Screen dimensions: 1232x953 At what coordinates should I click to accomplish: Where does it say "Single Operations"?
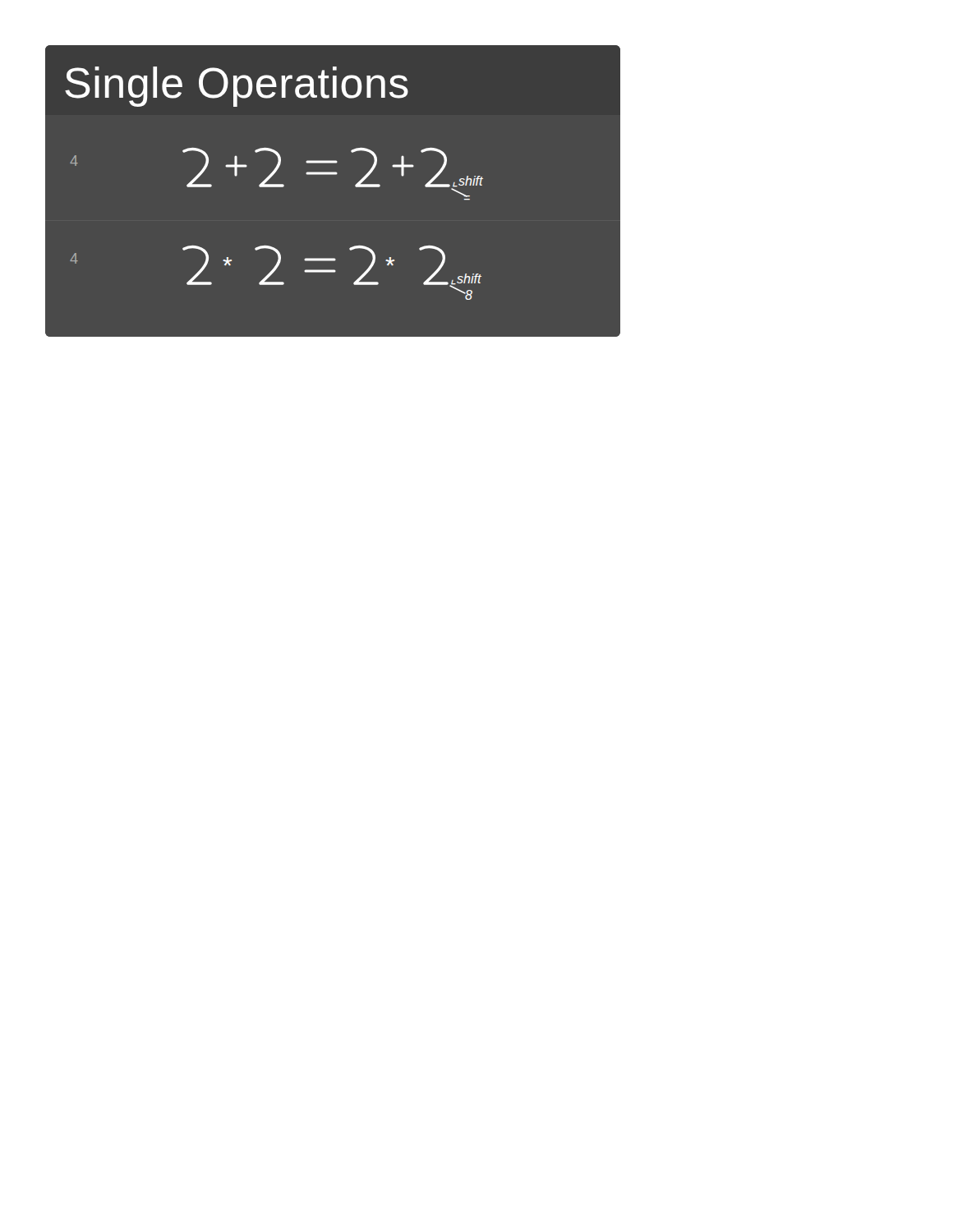[237, 83]
